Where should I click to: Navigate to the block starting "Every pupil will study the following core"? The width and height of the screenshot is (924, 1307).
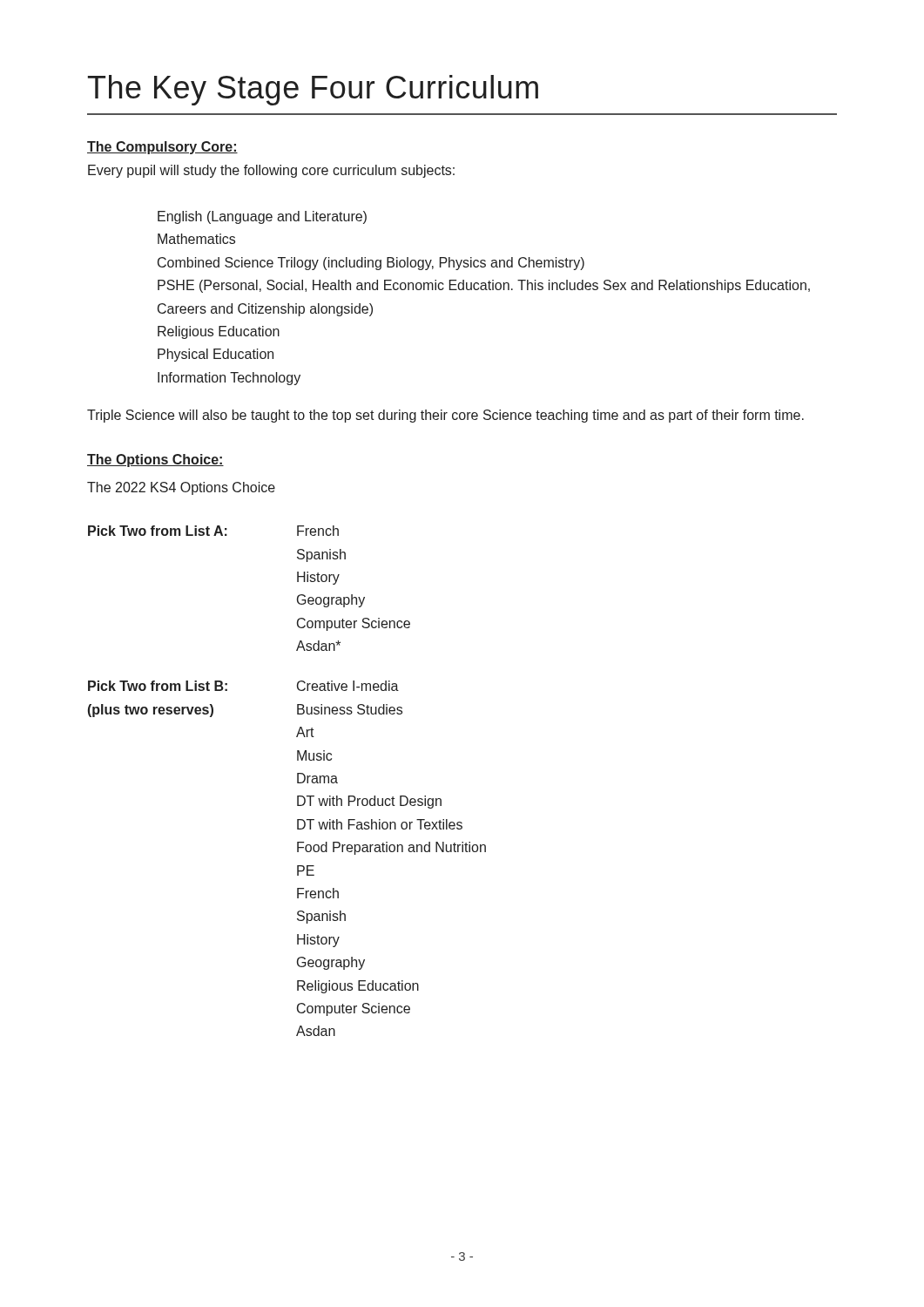(x=271, y=170)
